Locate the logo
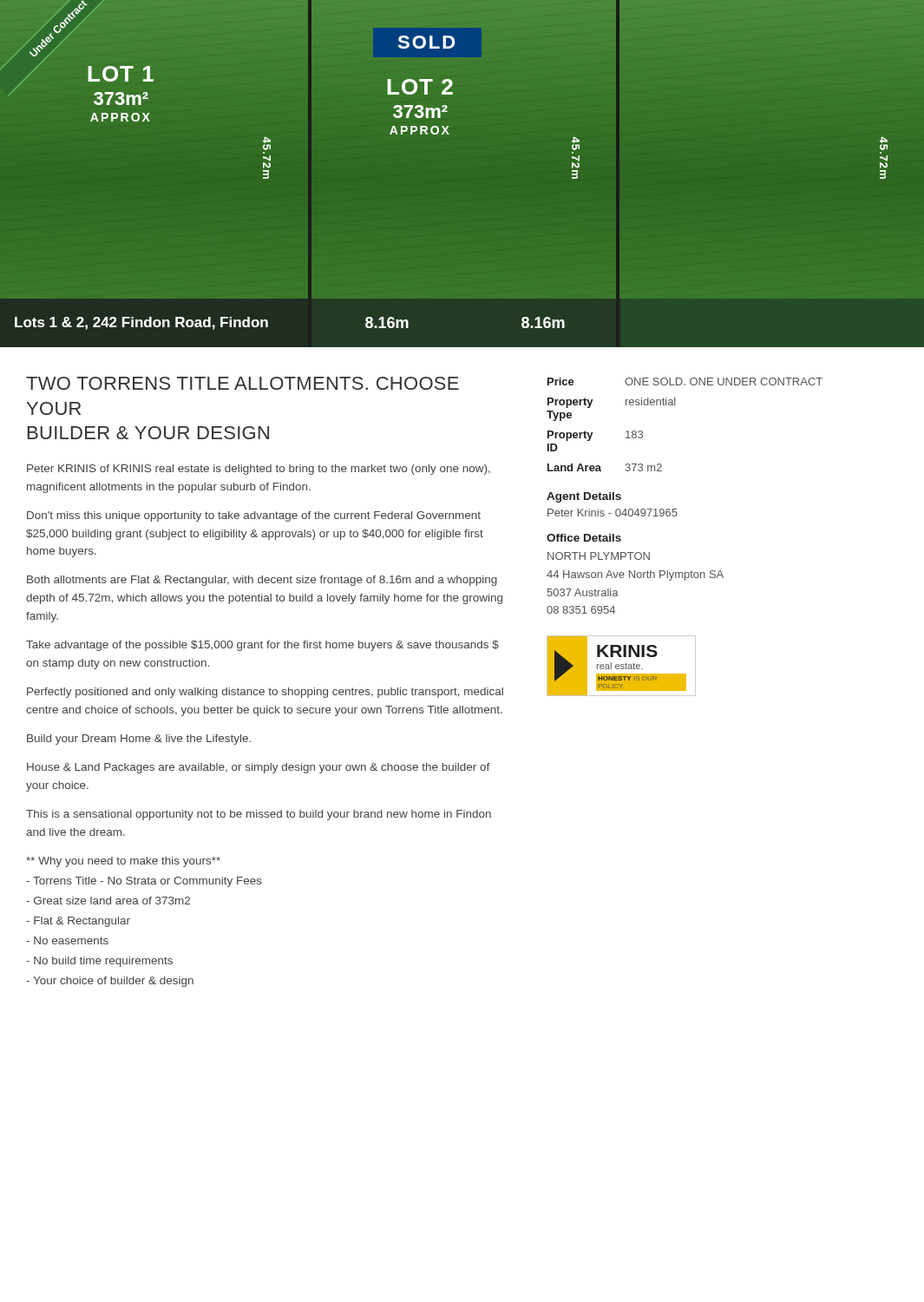The height and width of the screenshot is (1302, 924). pyautogui.click(x=722, y=666)
